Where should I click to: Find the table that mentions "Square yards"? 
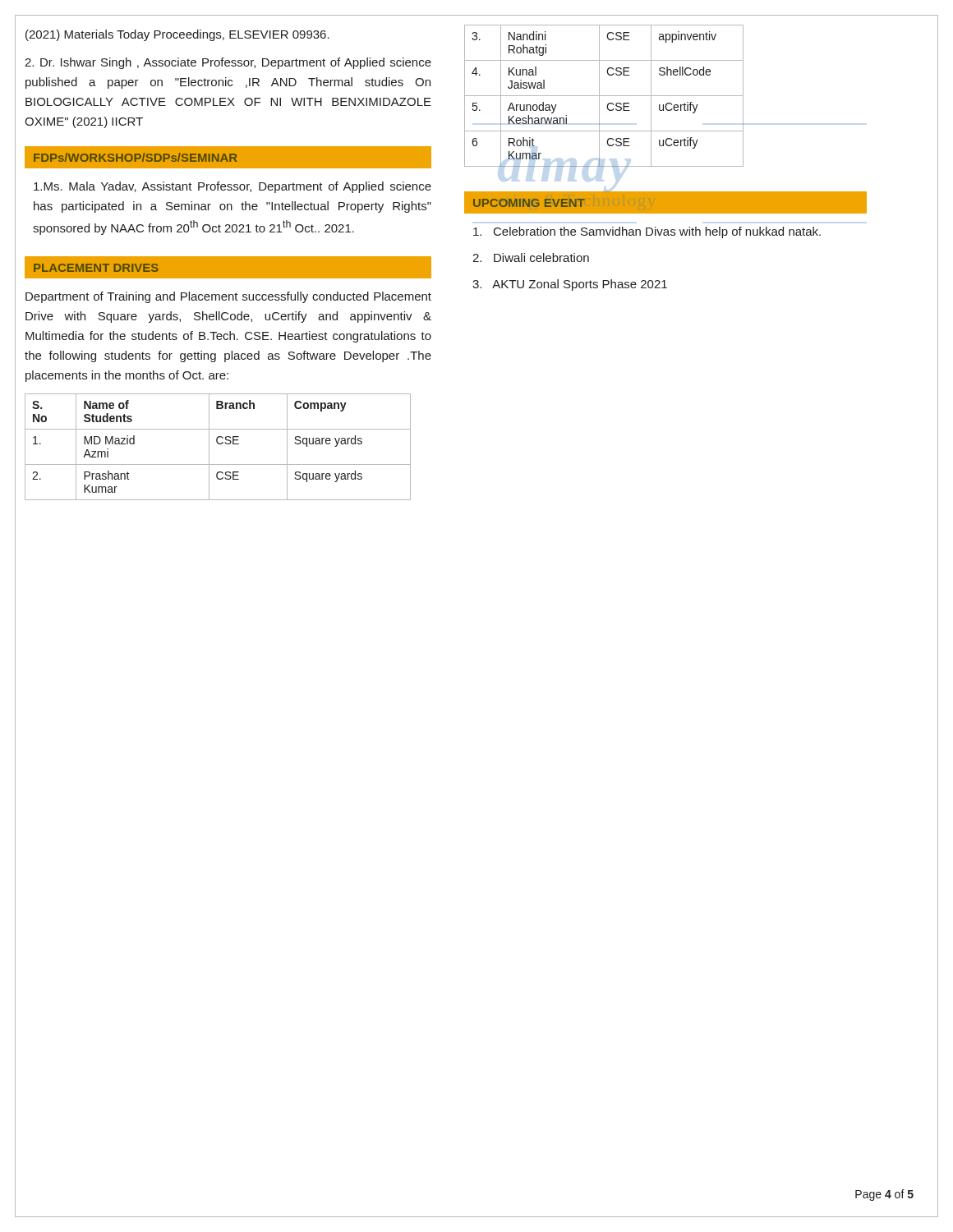click(228, 447)
